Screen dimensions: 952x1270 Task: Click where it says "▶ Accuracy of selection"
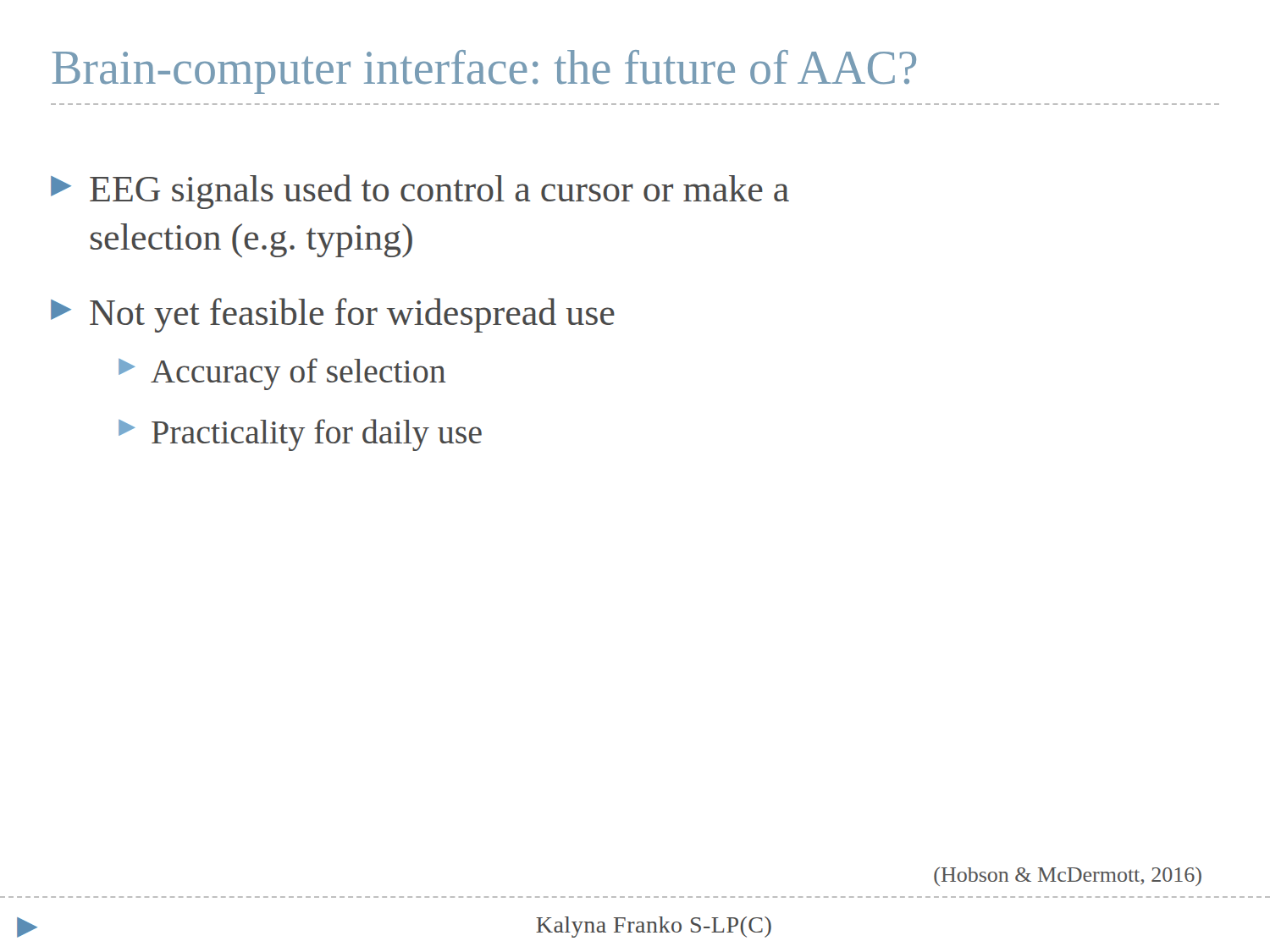pyautogui.click(x=282, y=371)
